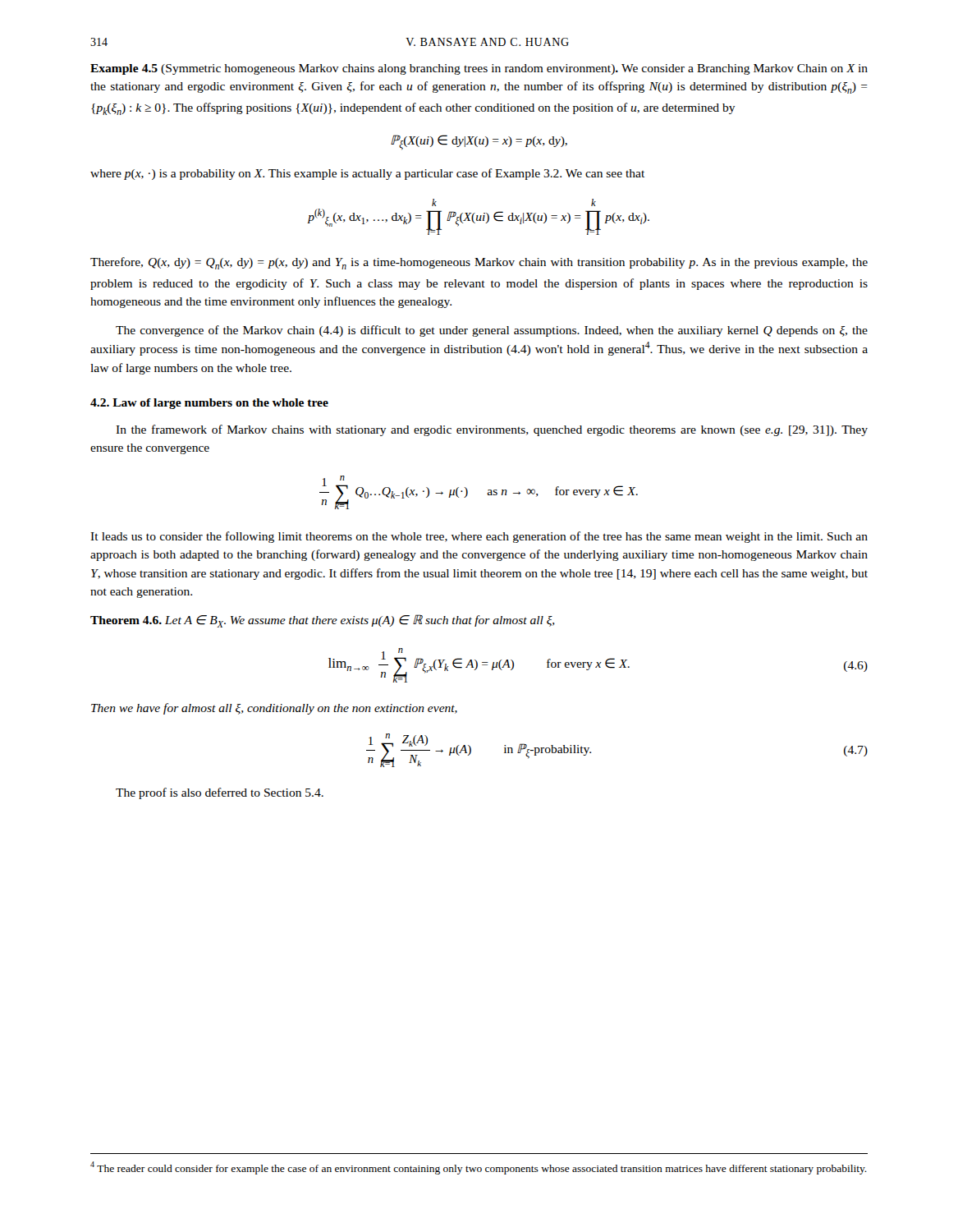Find the formula that reads "ℙξ(X(ui) ∈ dy|X(u) ="

(x=479, y=142)
